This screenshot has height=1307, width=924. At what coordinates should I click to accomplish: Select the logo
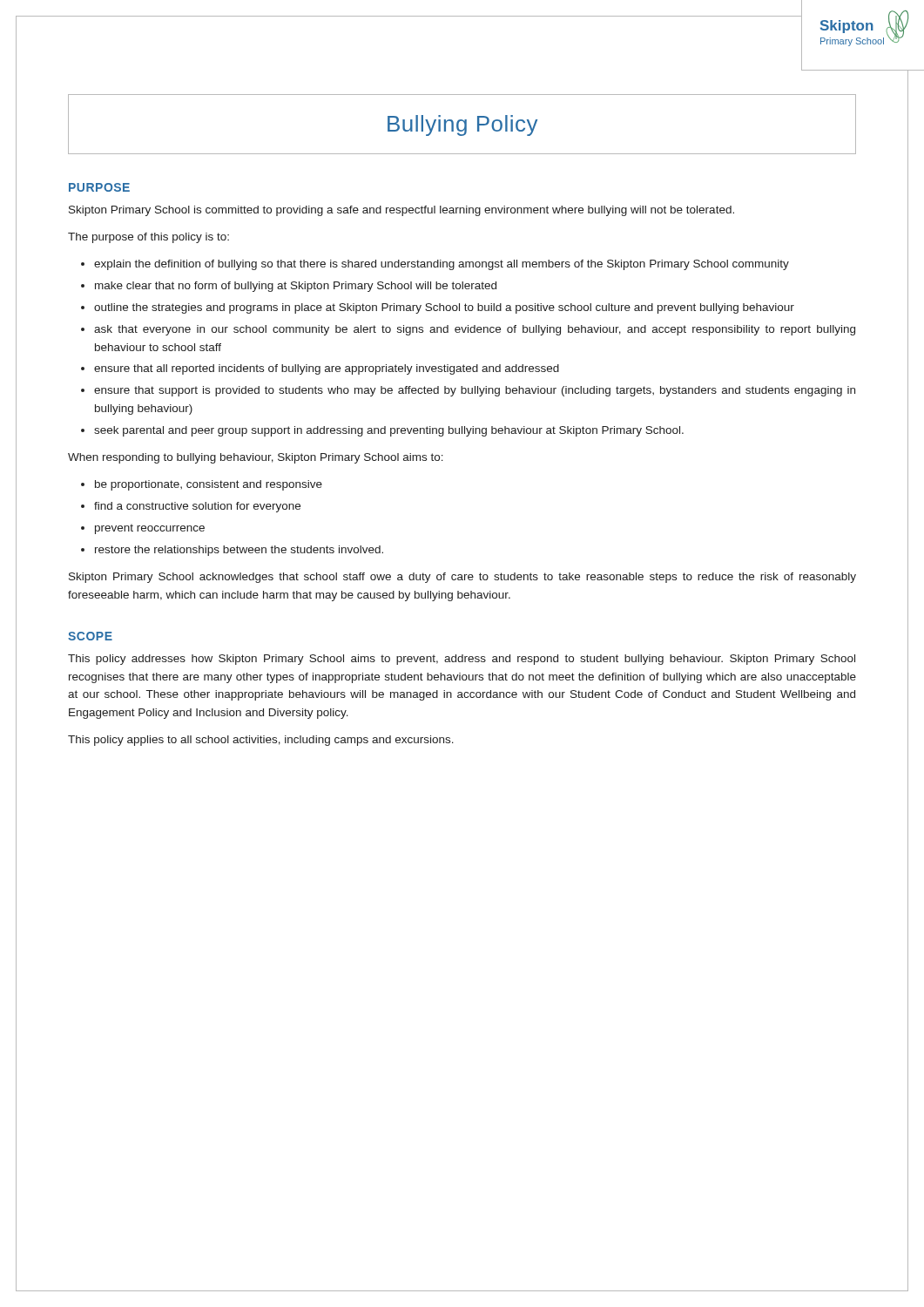[x=863, y=35]
